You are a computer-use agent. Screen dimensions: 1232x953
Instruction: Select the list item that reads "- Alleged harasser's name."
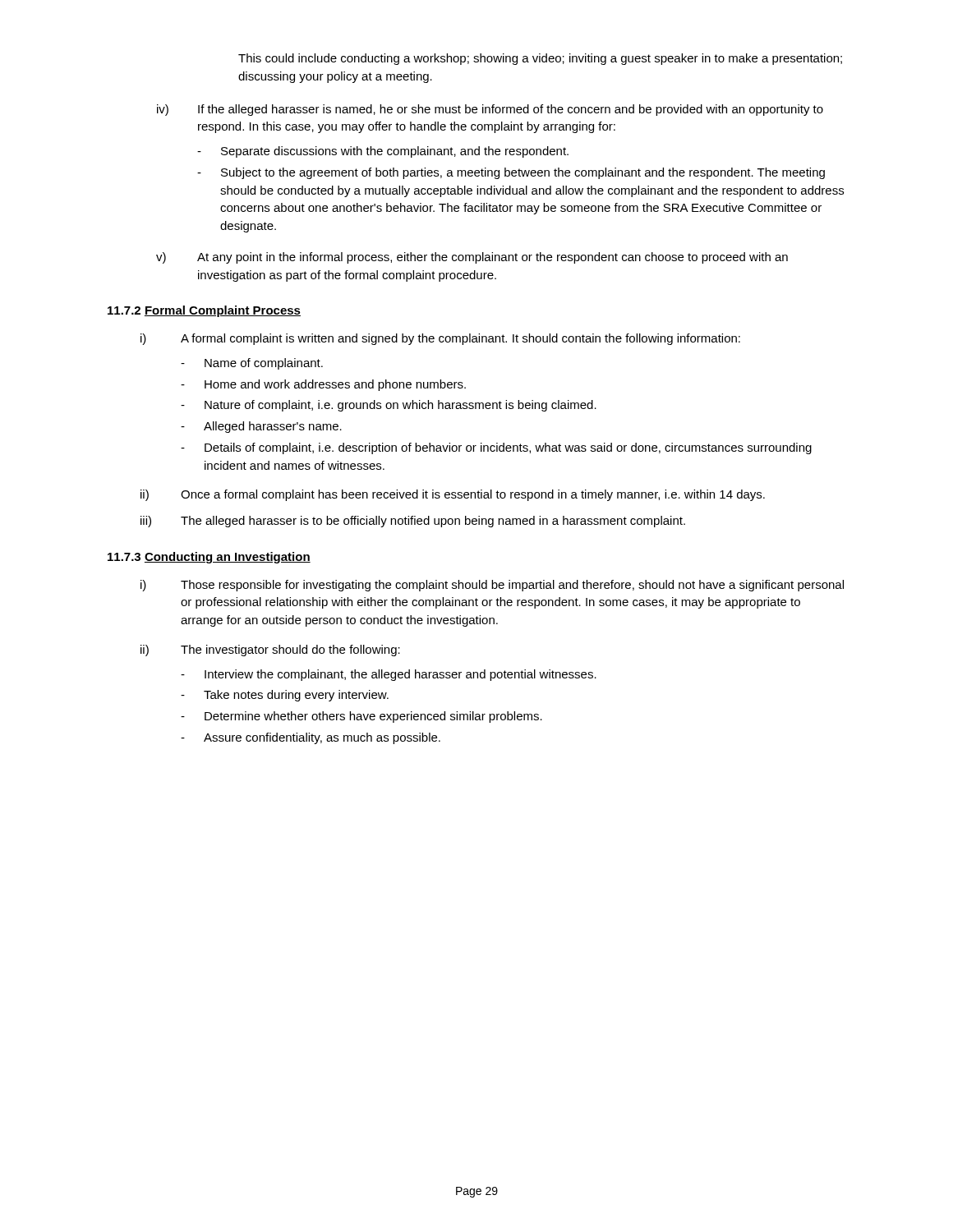261,427
